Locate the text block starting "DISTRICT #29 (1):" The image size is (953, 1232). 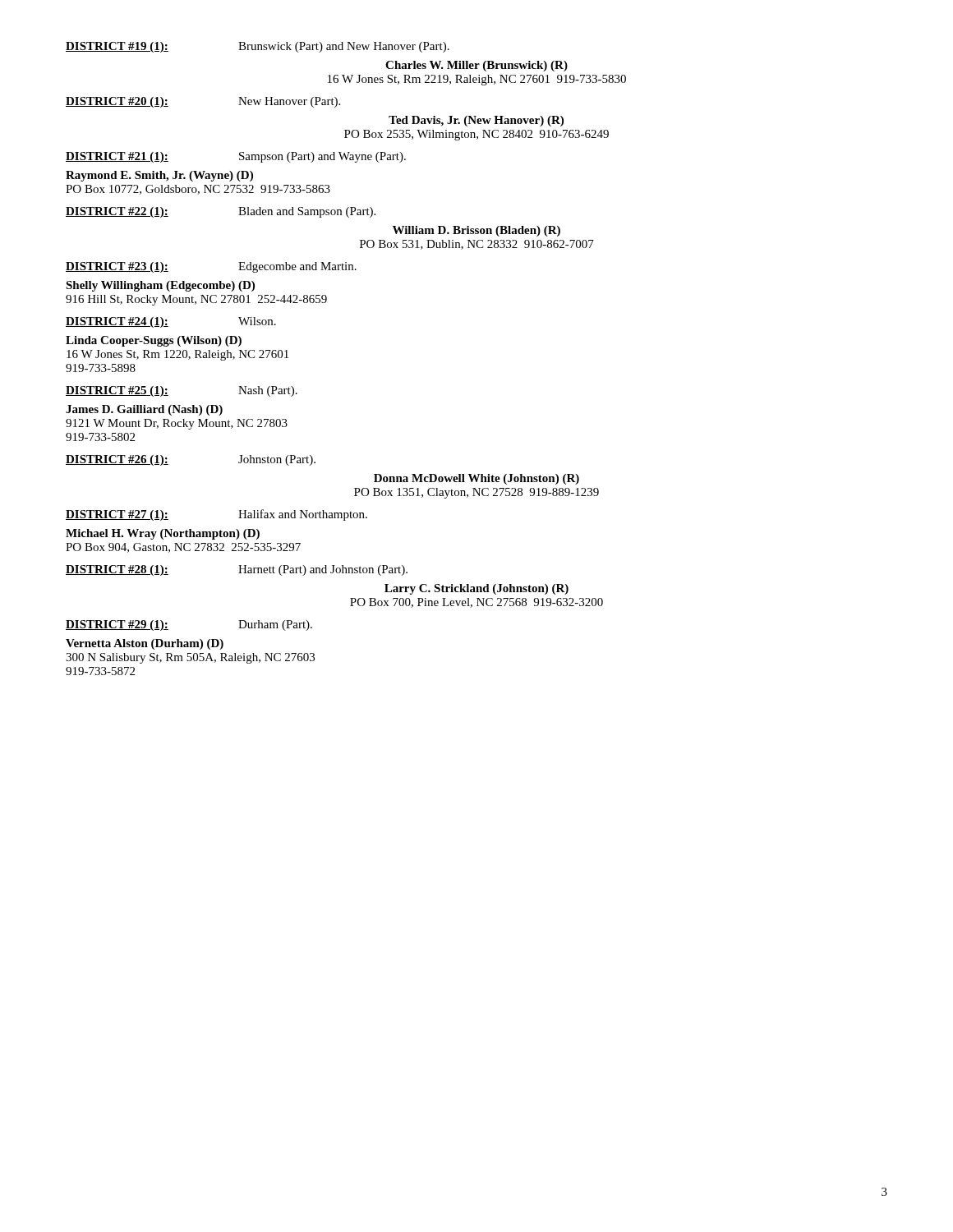coord(110,625)
